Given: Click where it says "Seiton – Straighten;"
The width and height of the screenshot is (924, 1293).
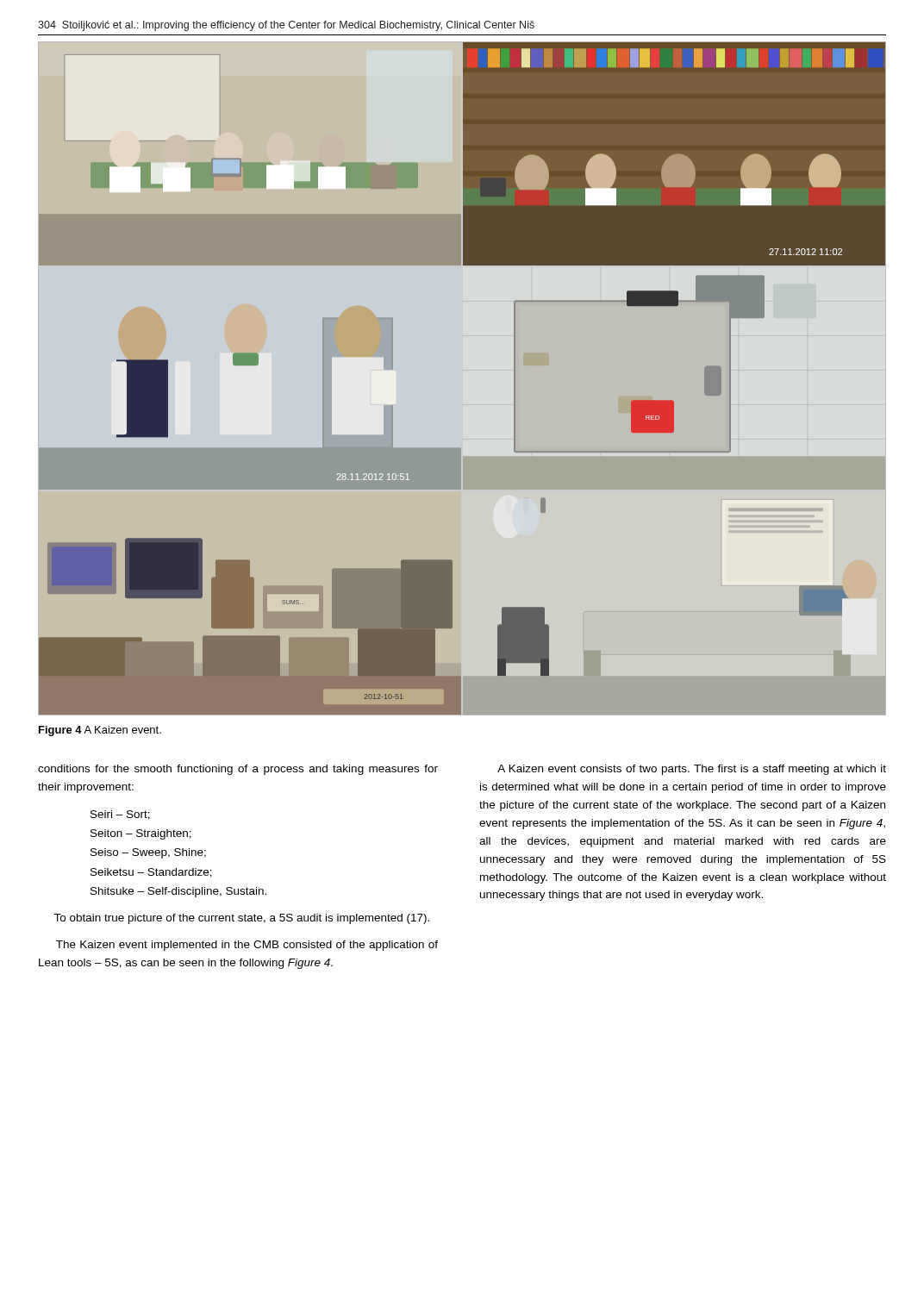Looking at the screenshot, I should pos(141,833).
